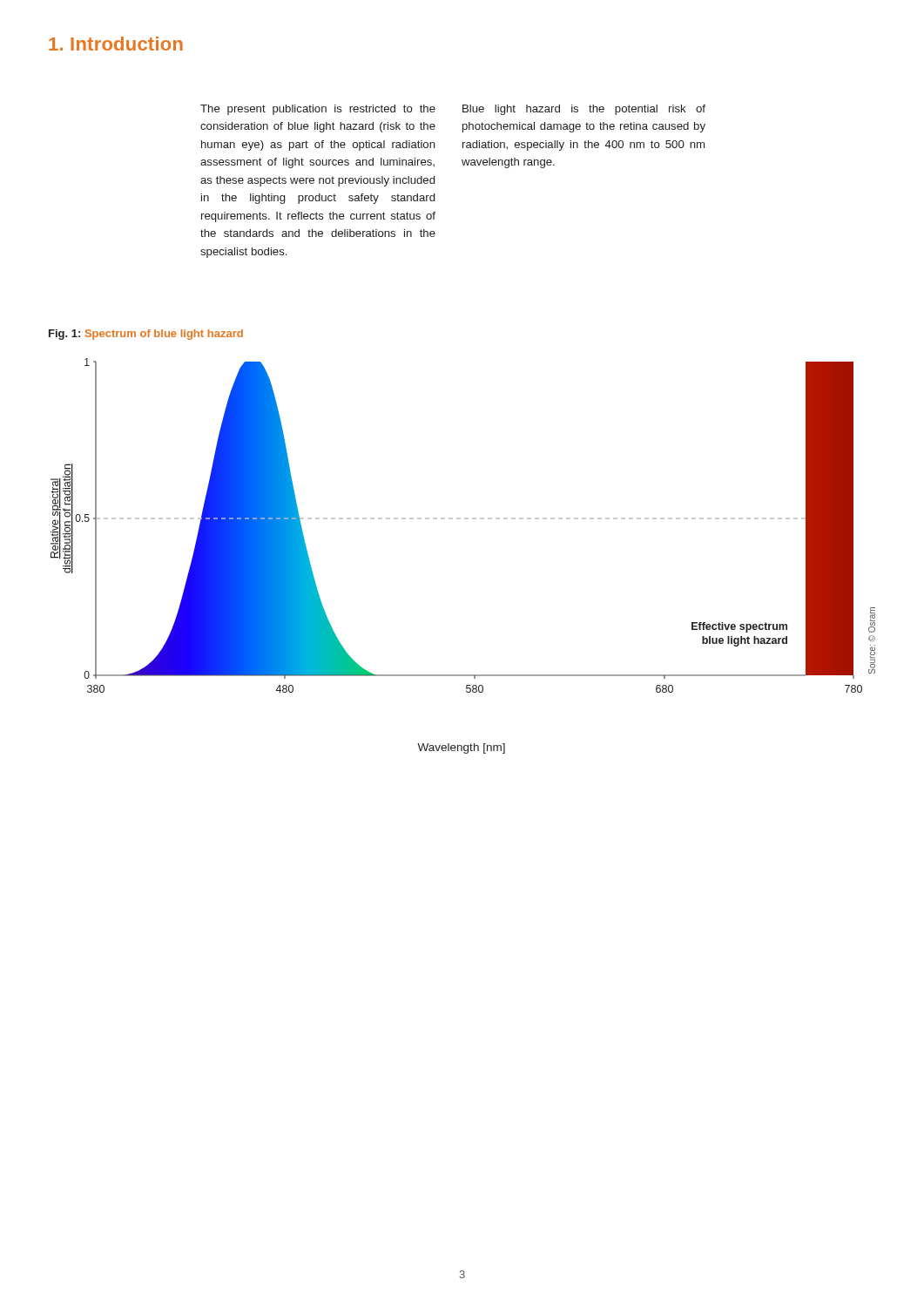Locate the text starting "1. Introduction"
924x1307 pixels.
coord(116,44)
